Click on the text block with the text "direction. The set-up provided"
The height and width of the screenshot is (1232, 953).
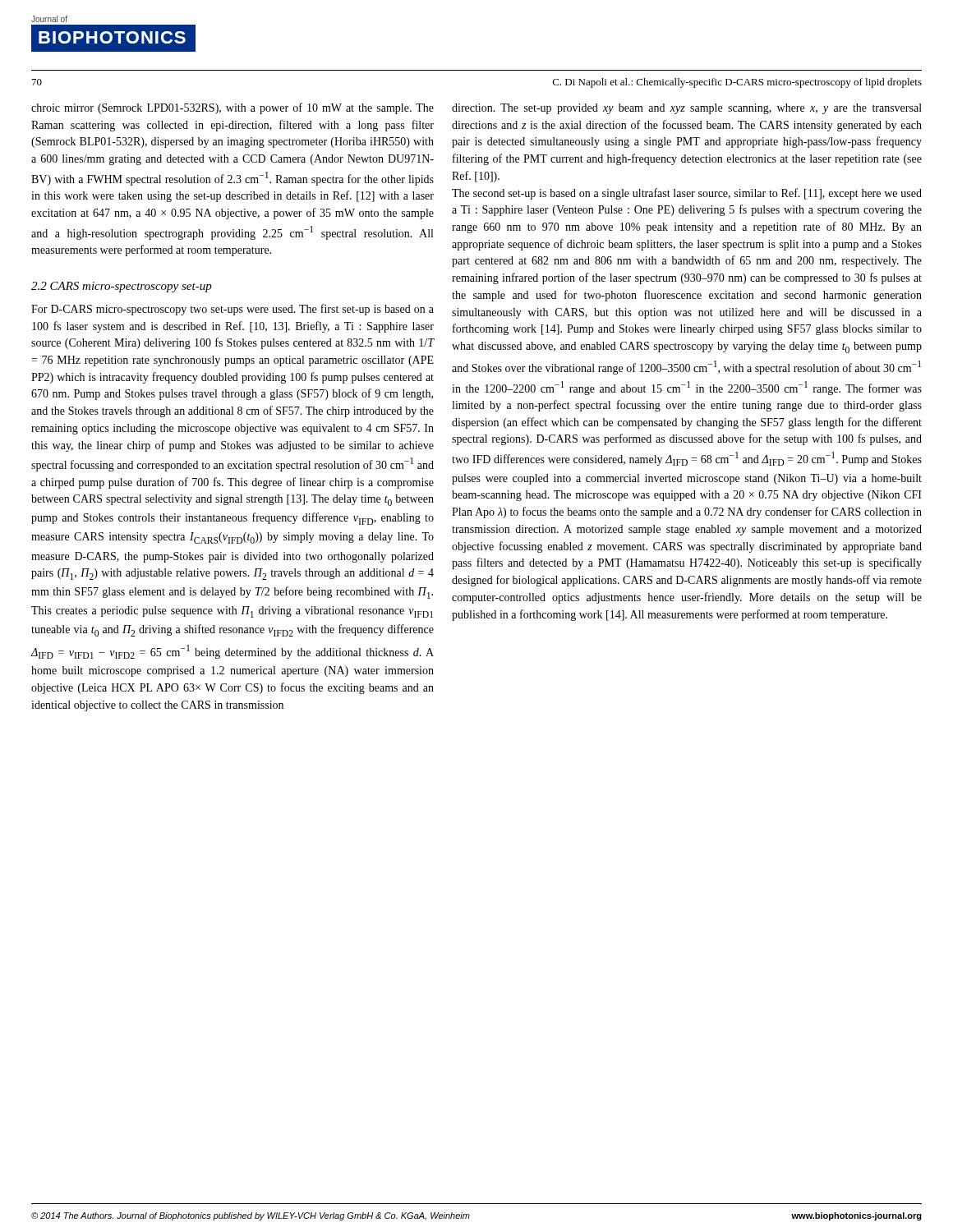pos(687,363)
